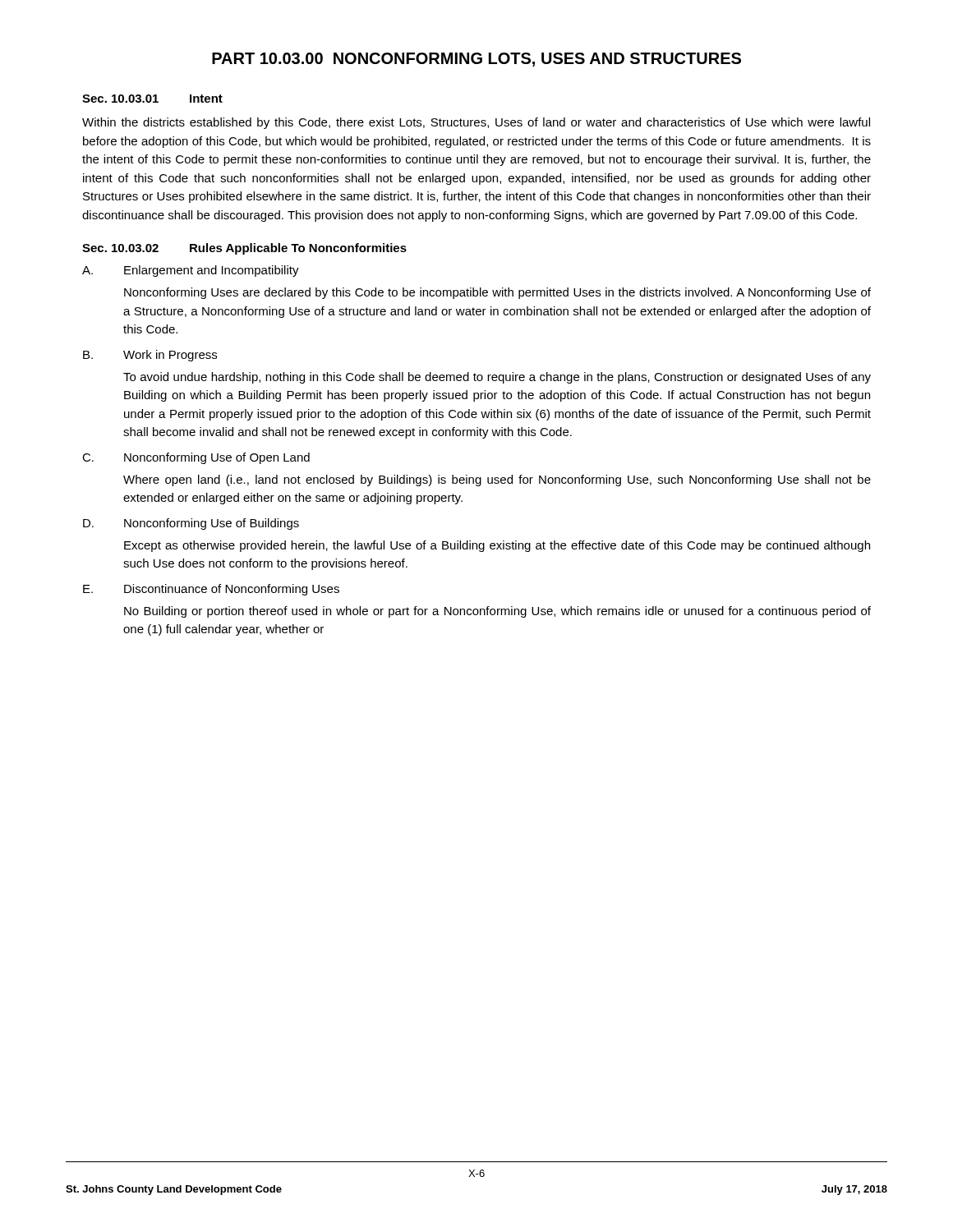Navigate to the text starting "E. Discontinuance of Nonconforming Uses"
The image size is (953, 1232).
click(x=211, y=590)
